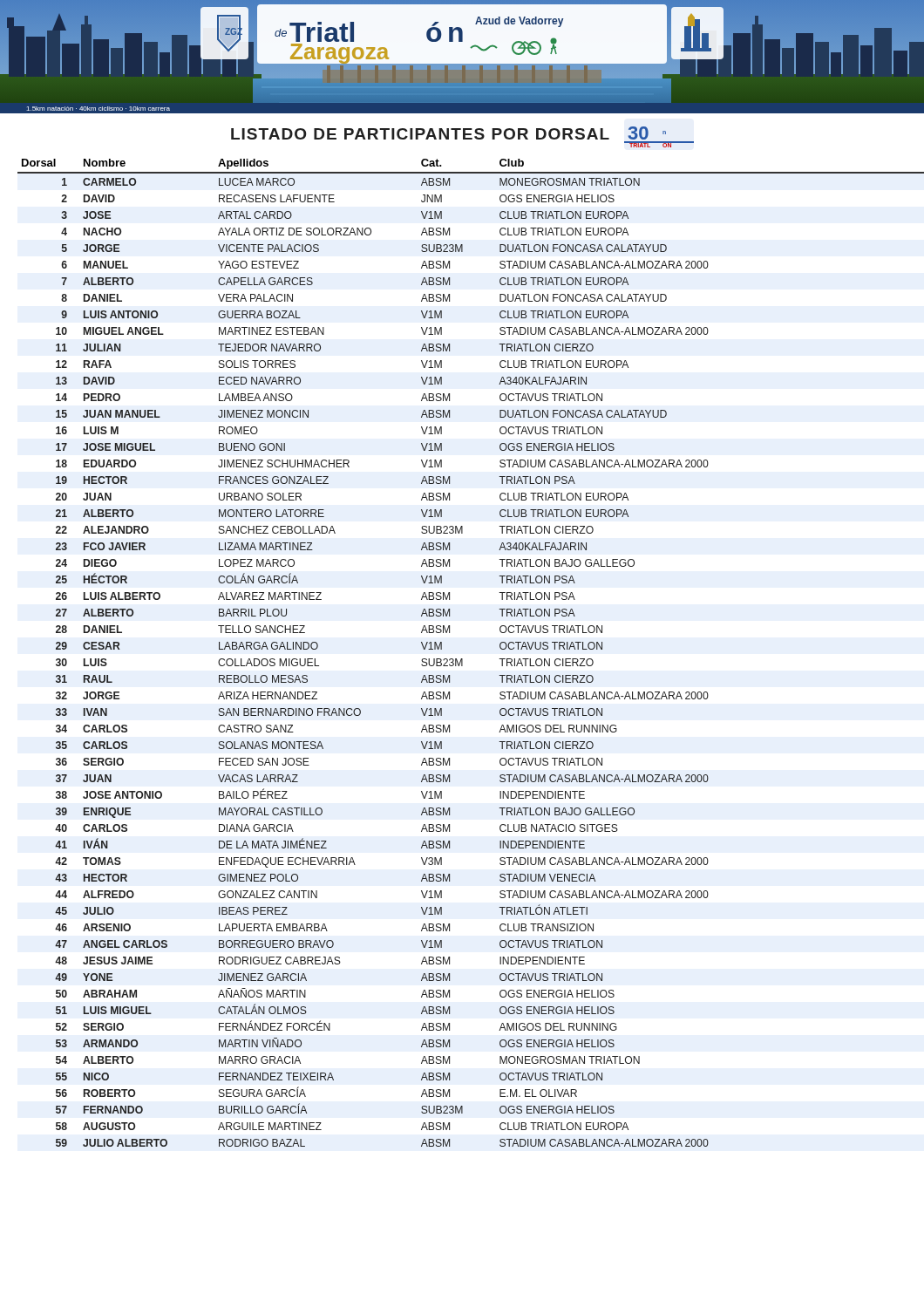Find the table that mentions "LOPEZ MARCO"
The height and width of the screenshot is (1308, 924).
point(462,652)
